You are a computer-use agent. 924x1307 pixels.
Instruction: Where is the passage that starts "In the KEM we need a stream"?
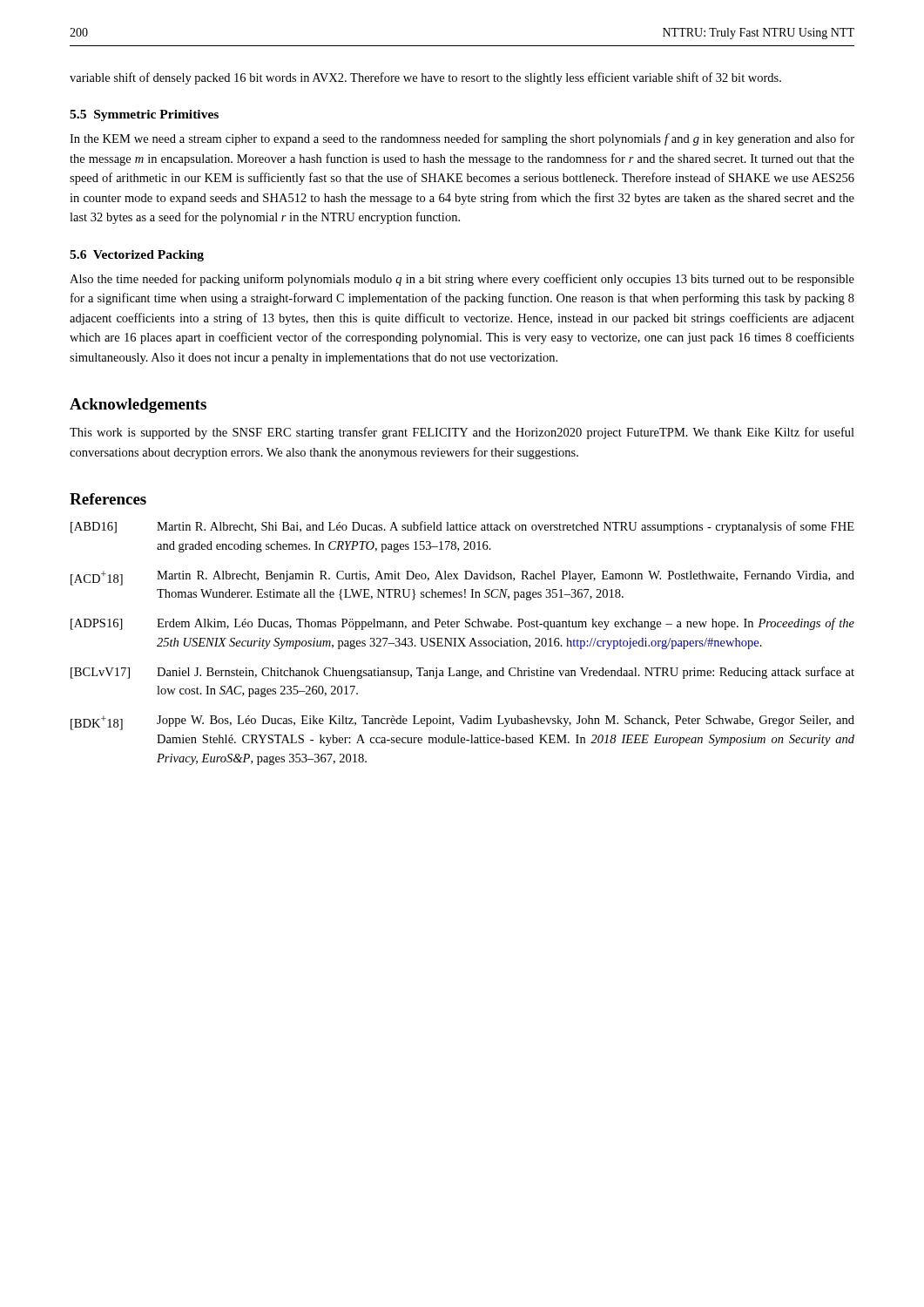[462, 178]
